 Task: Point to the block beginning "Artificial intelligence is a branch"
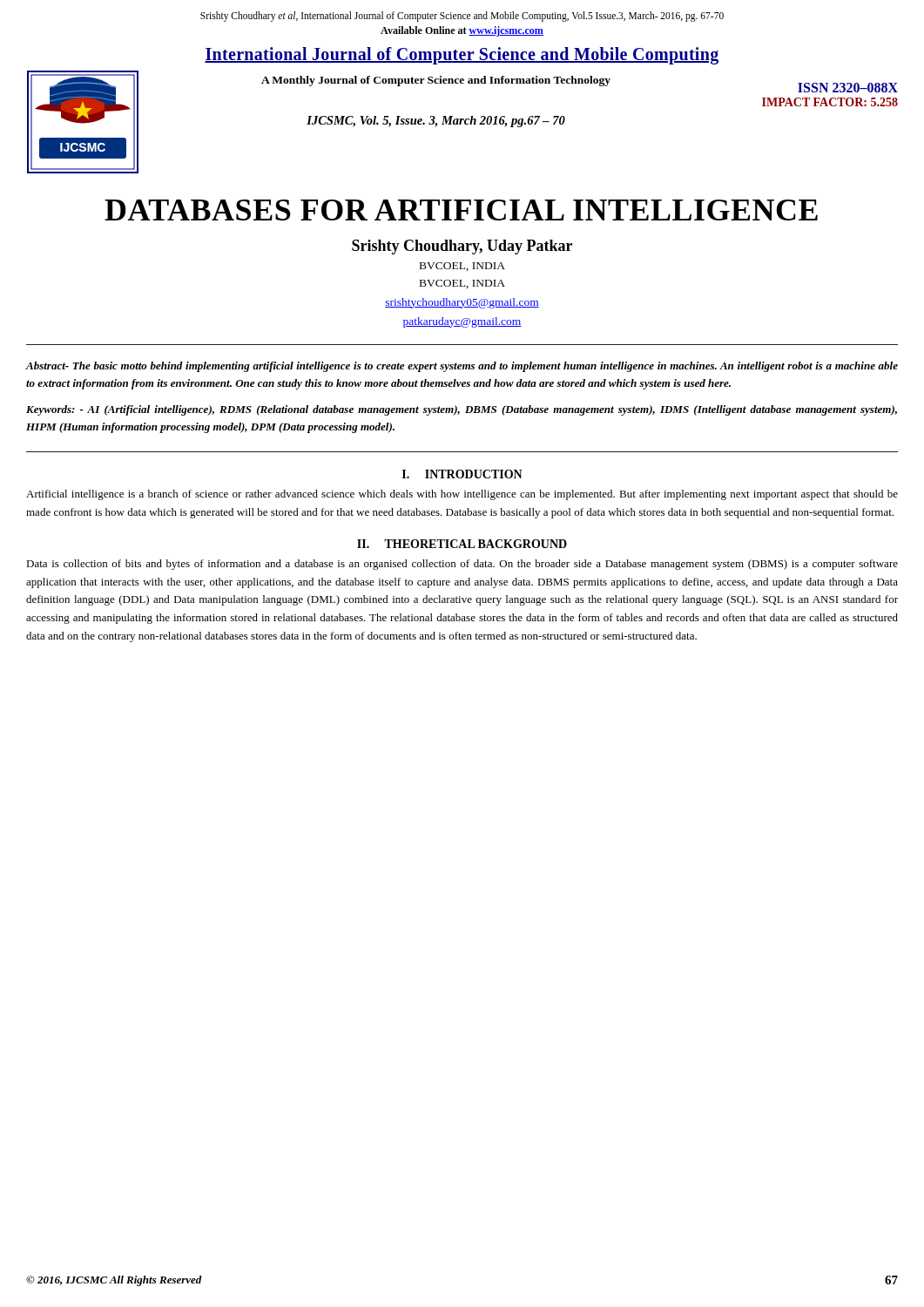click(462, 503)
